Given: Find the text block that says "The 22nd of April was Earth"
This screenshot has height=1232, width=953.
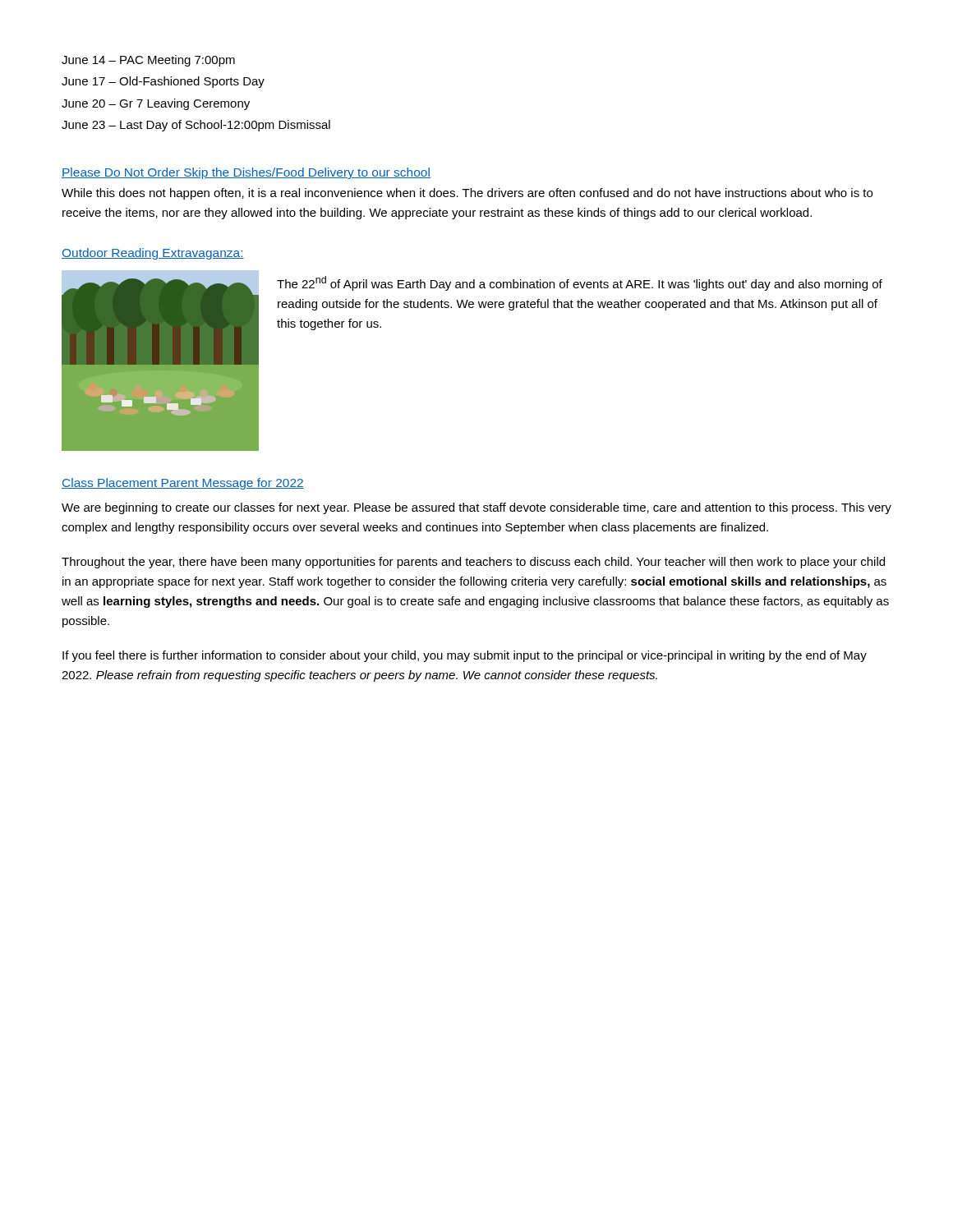Looking at the screenshot, I should pyautogui.click(x=579, y=302).
